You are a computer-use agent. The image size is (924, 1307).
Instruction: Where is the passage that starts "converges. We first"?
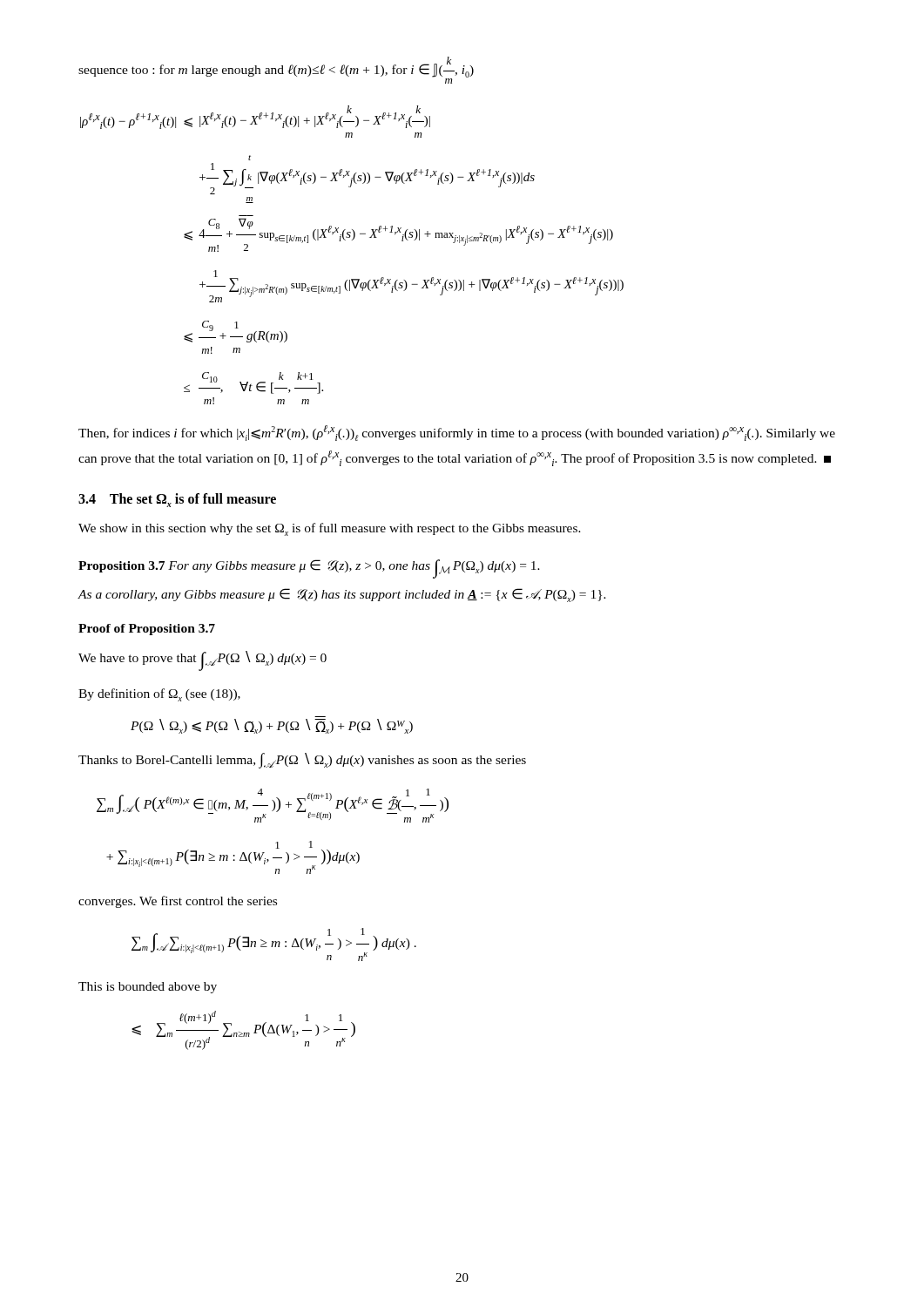coord(178,901)
